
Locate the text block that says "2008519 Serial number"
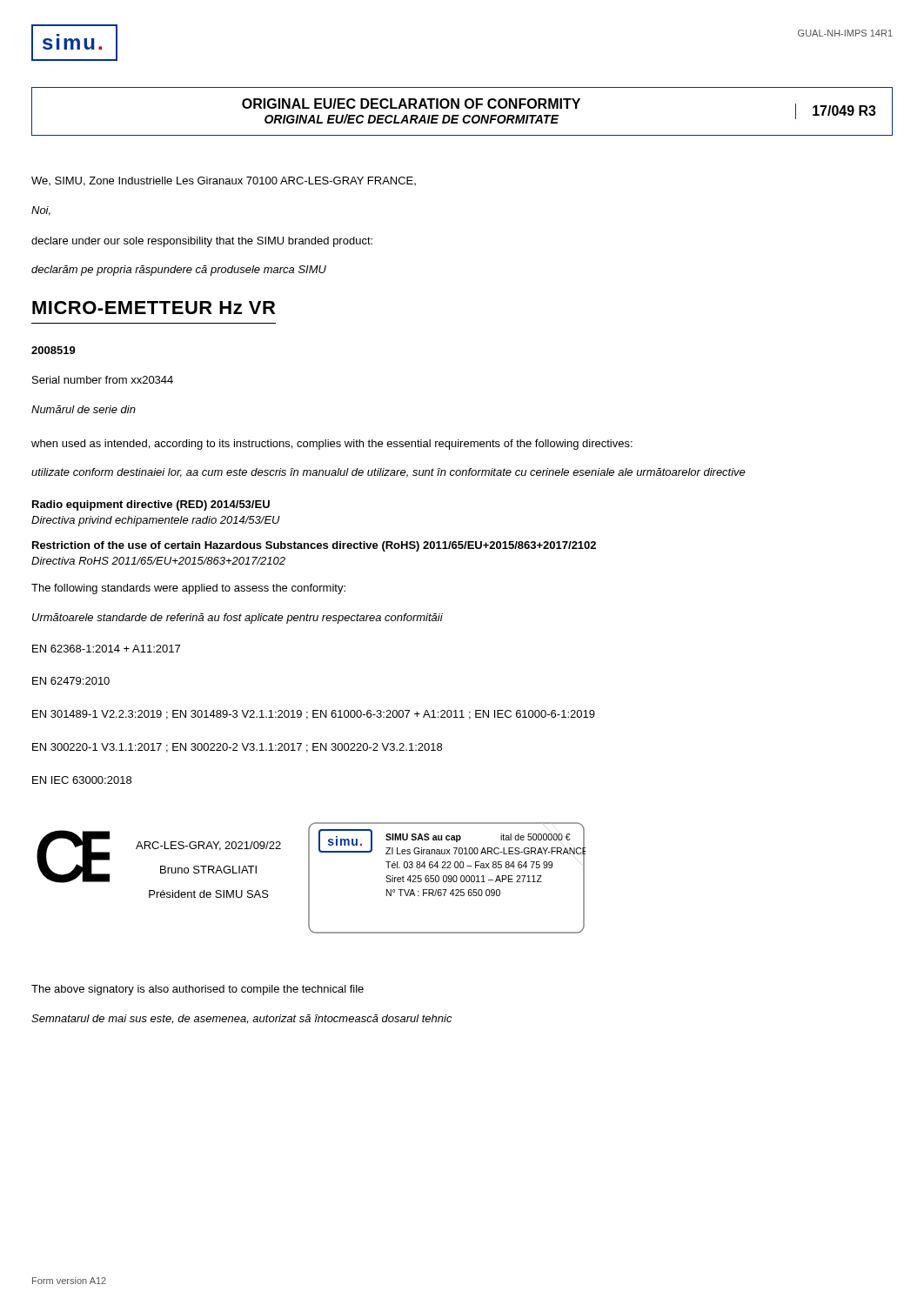coord(54,350)
